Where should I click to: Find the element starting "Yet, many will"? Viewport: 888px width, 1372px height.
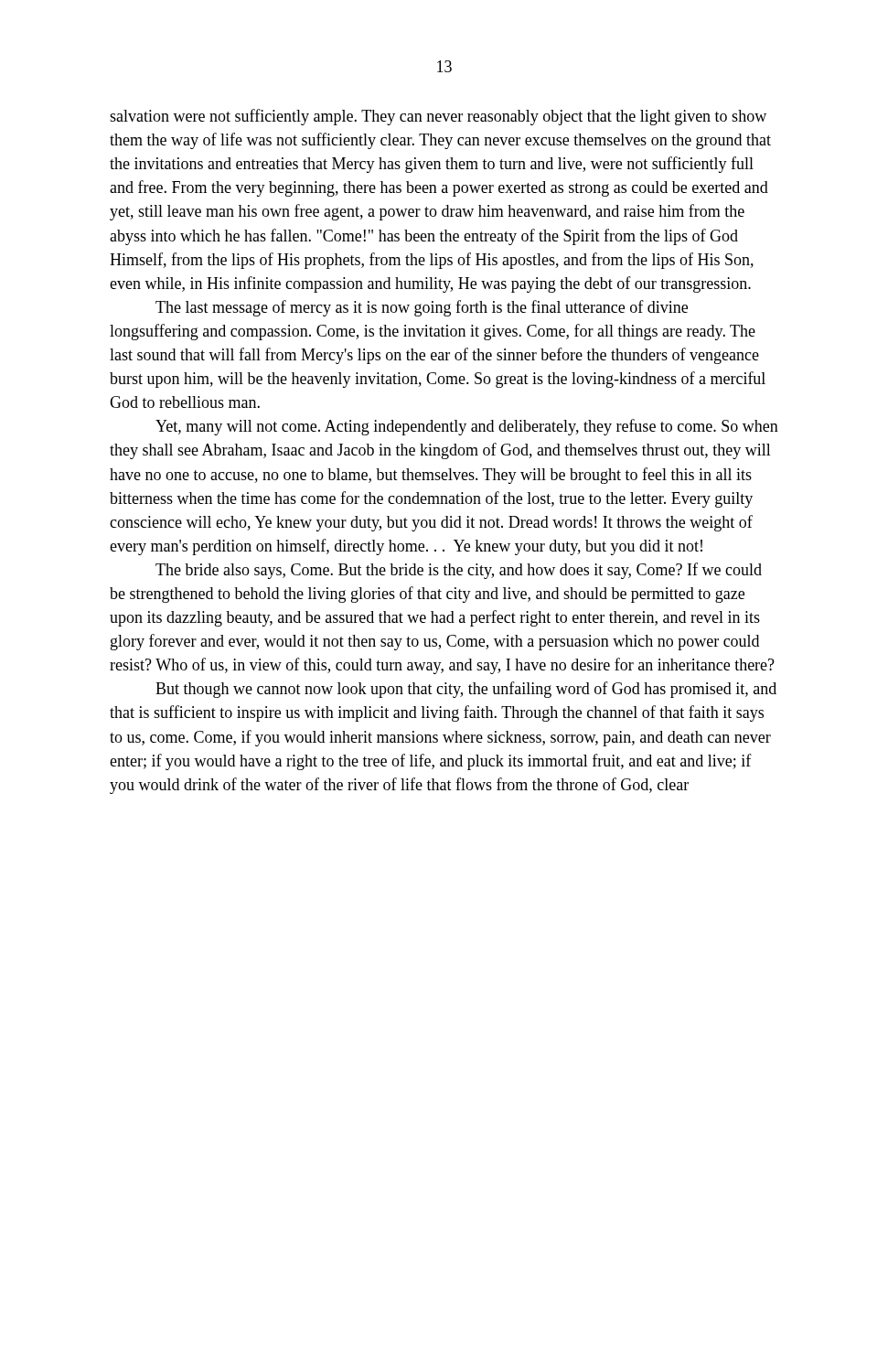coord(444,486)
